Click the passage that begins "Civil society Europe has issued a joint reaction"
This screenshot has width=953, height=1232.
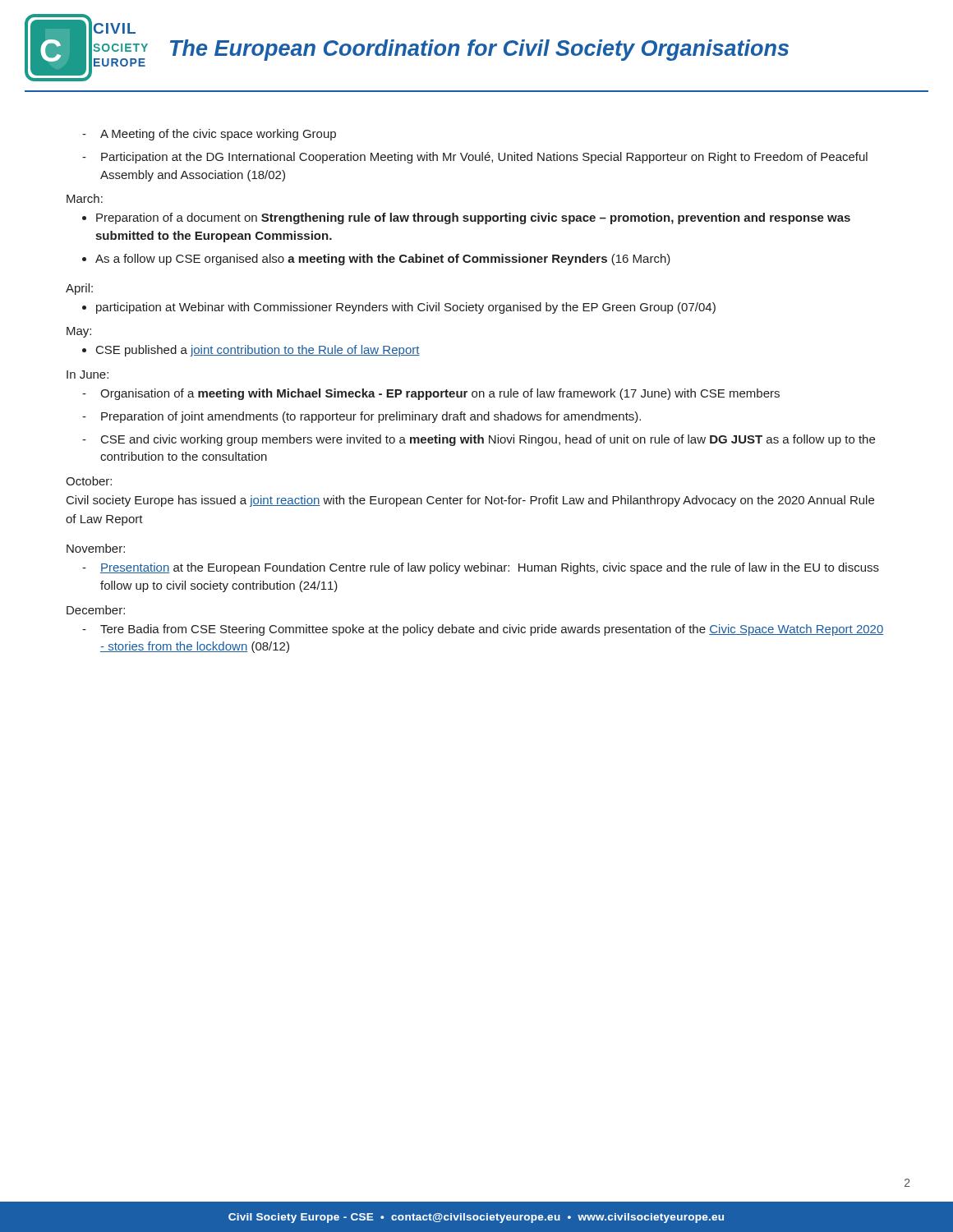pos(470,509)
